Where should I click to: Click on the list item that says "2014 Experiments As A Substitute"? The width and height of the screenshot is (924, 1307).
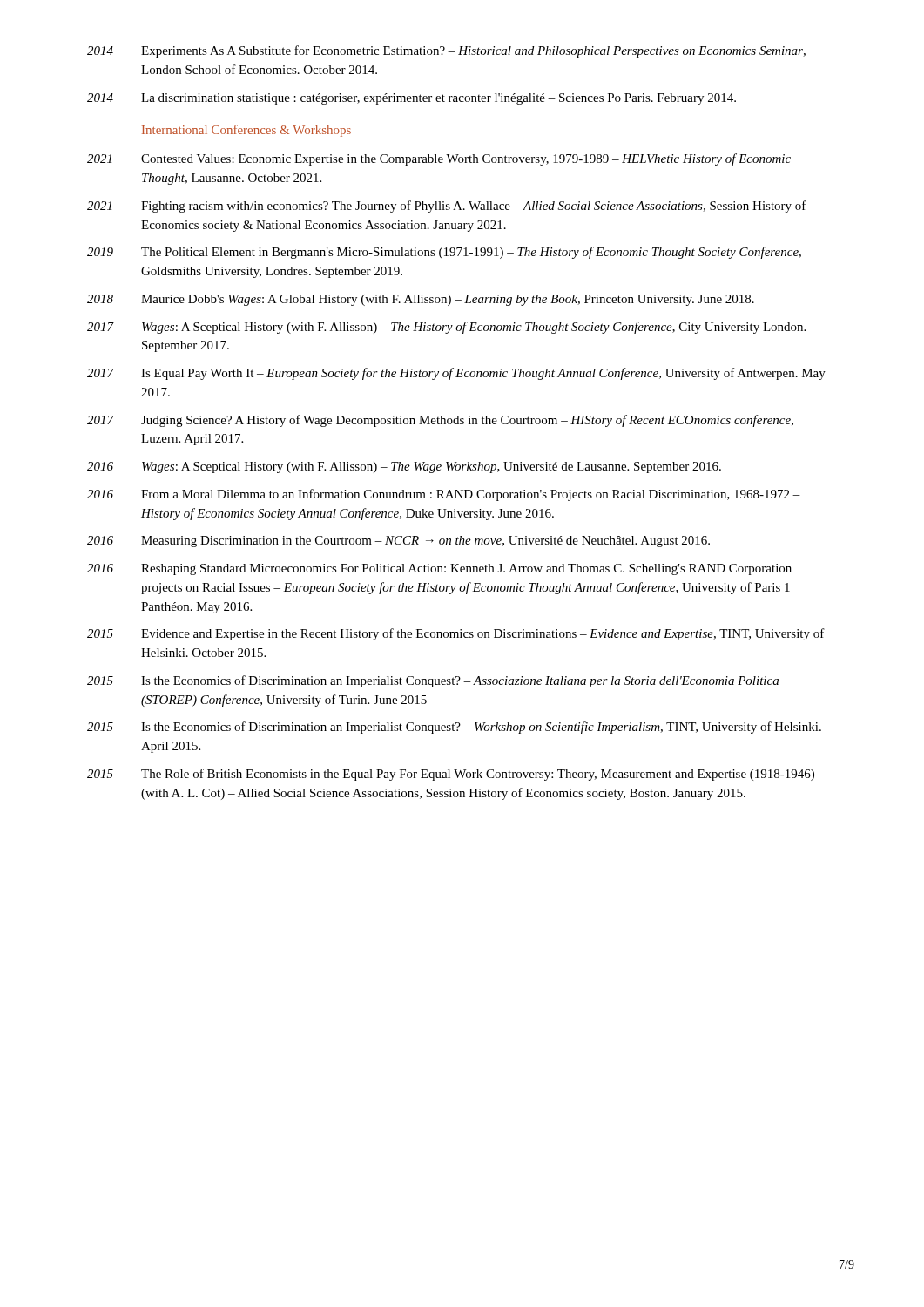tap(462, 61)
